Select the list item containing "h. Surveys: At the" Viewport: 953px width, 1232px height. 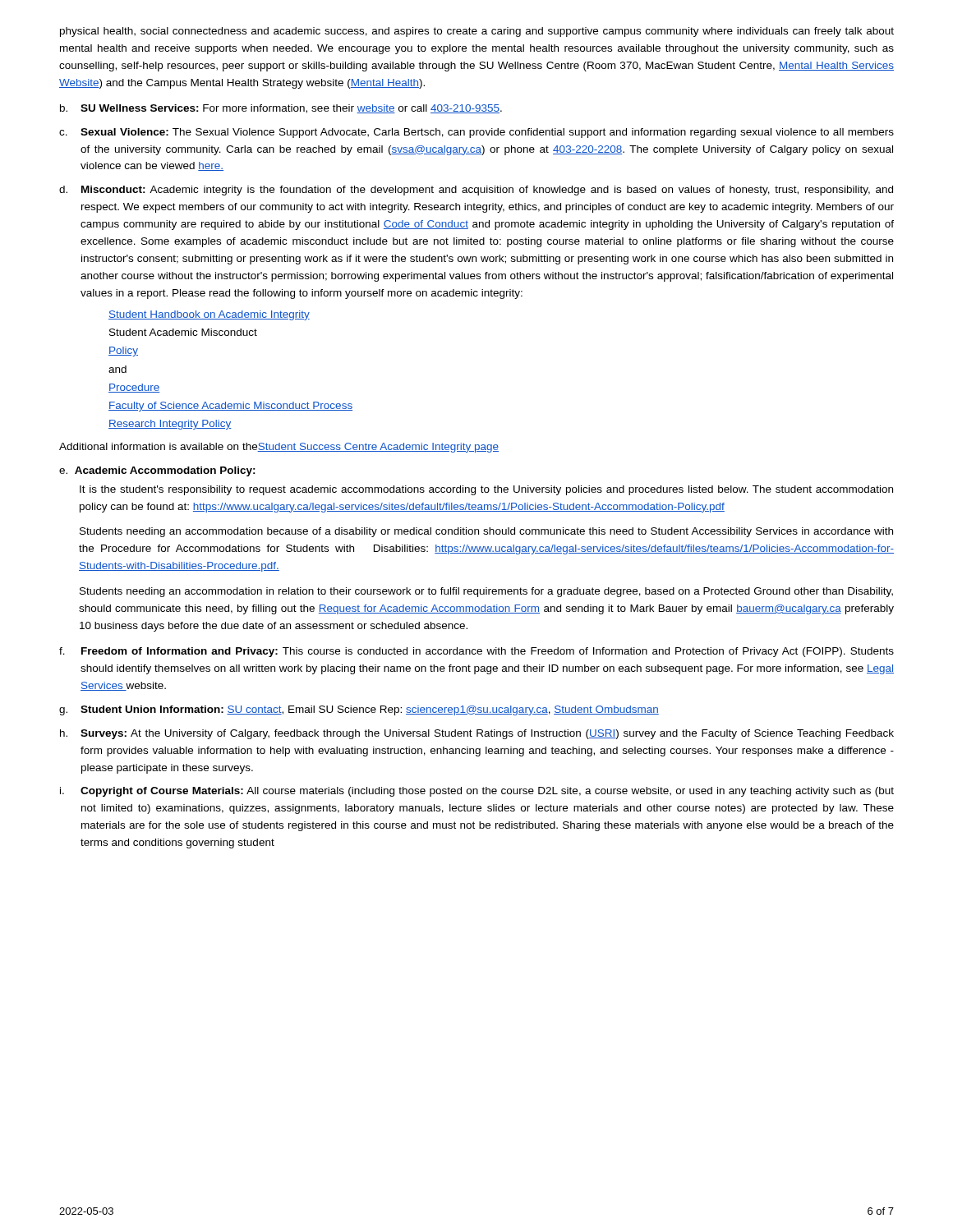click(x=476, y=751)
